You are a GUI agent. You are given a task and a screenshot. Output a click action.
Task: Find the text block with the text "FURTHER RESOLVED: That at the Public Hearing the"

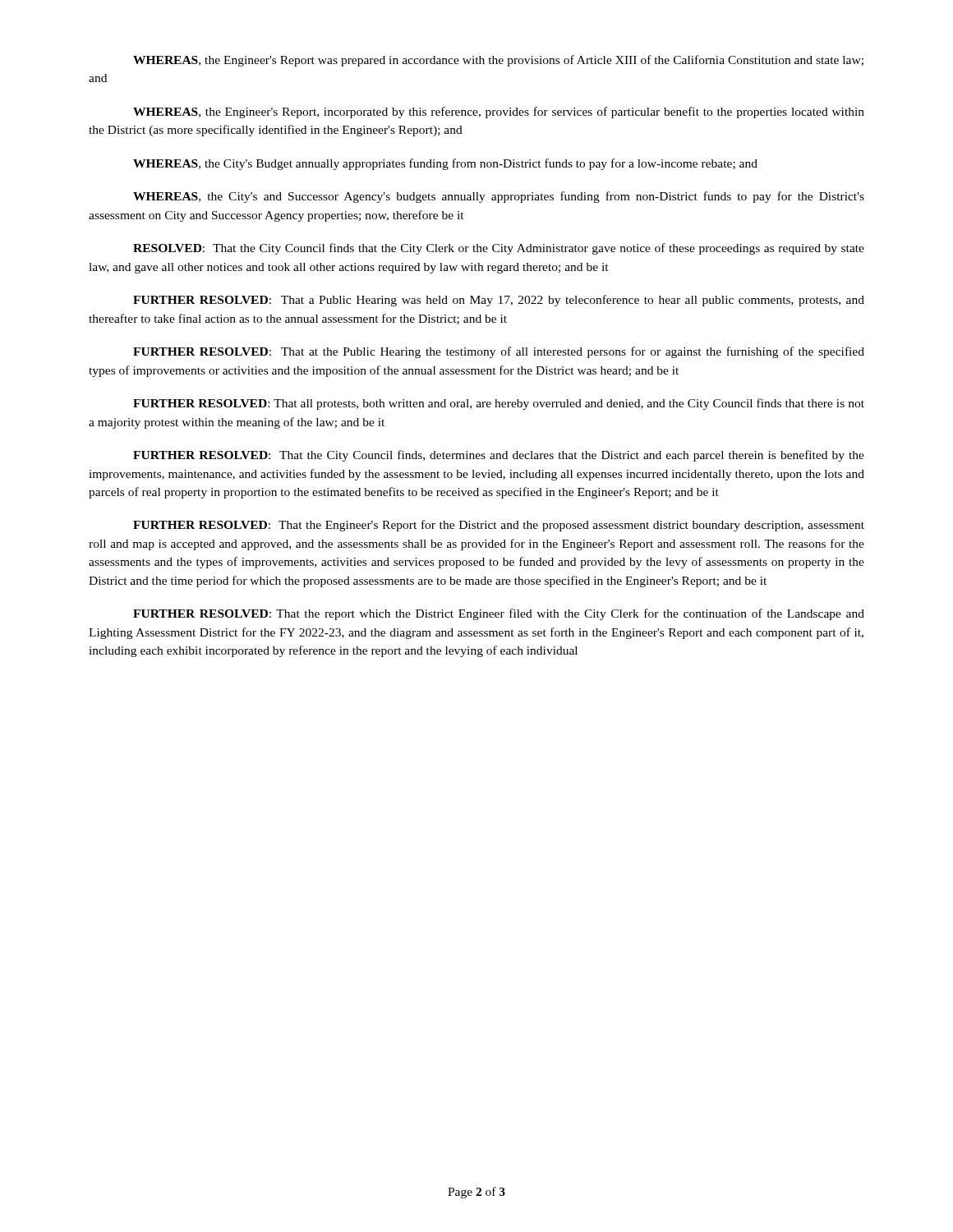click(476, 360)
